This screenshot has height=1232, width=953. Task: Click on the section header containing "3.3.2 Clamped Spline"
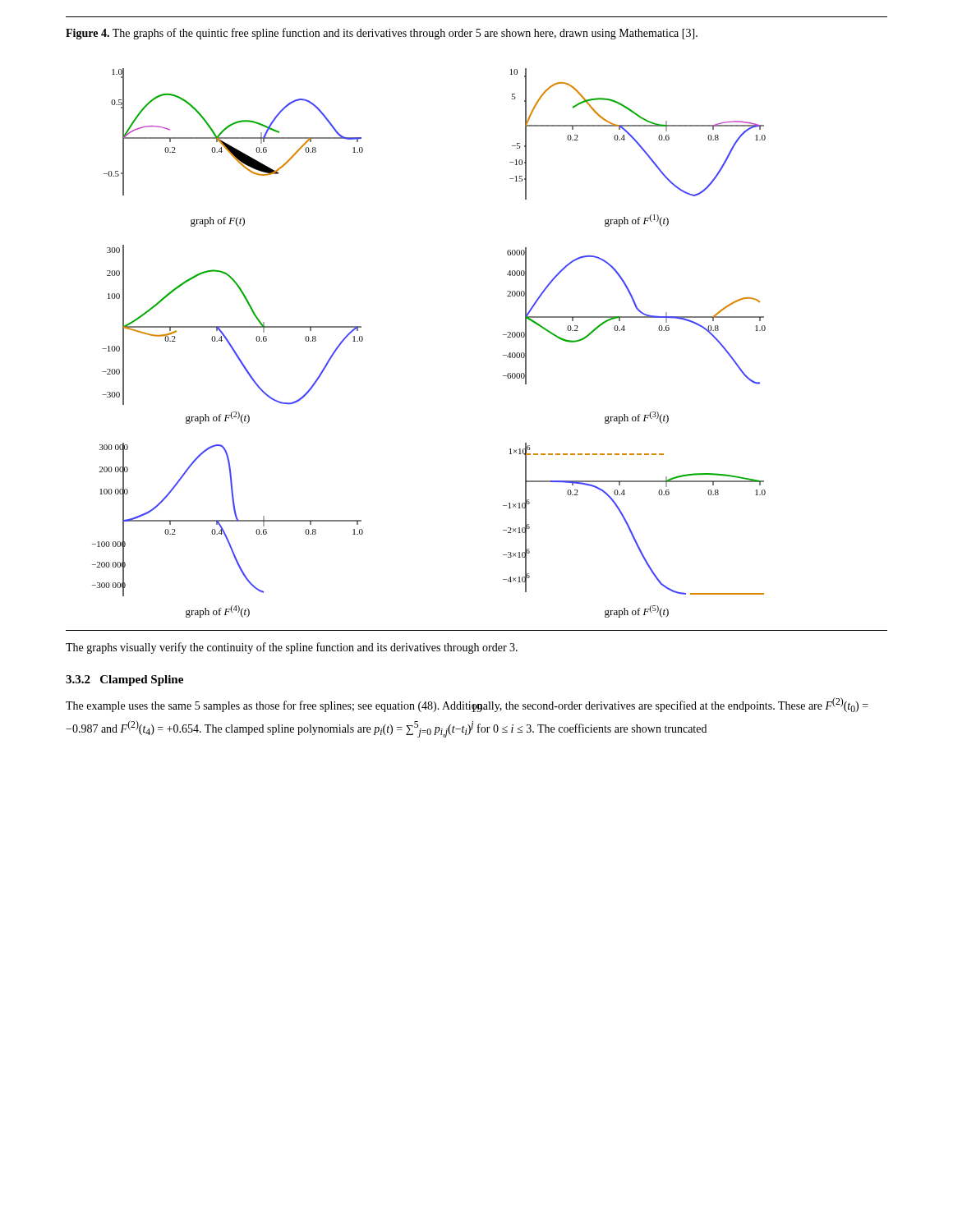[x=125, y=680]
